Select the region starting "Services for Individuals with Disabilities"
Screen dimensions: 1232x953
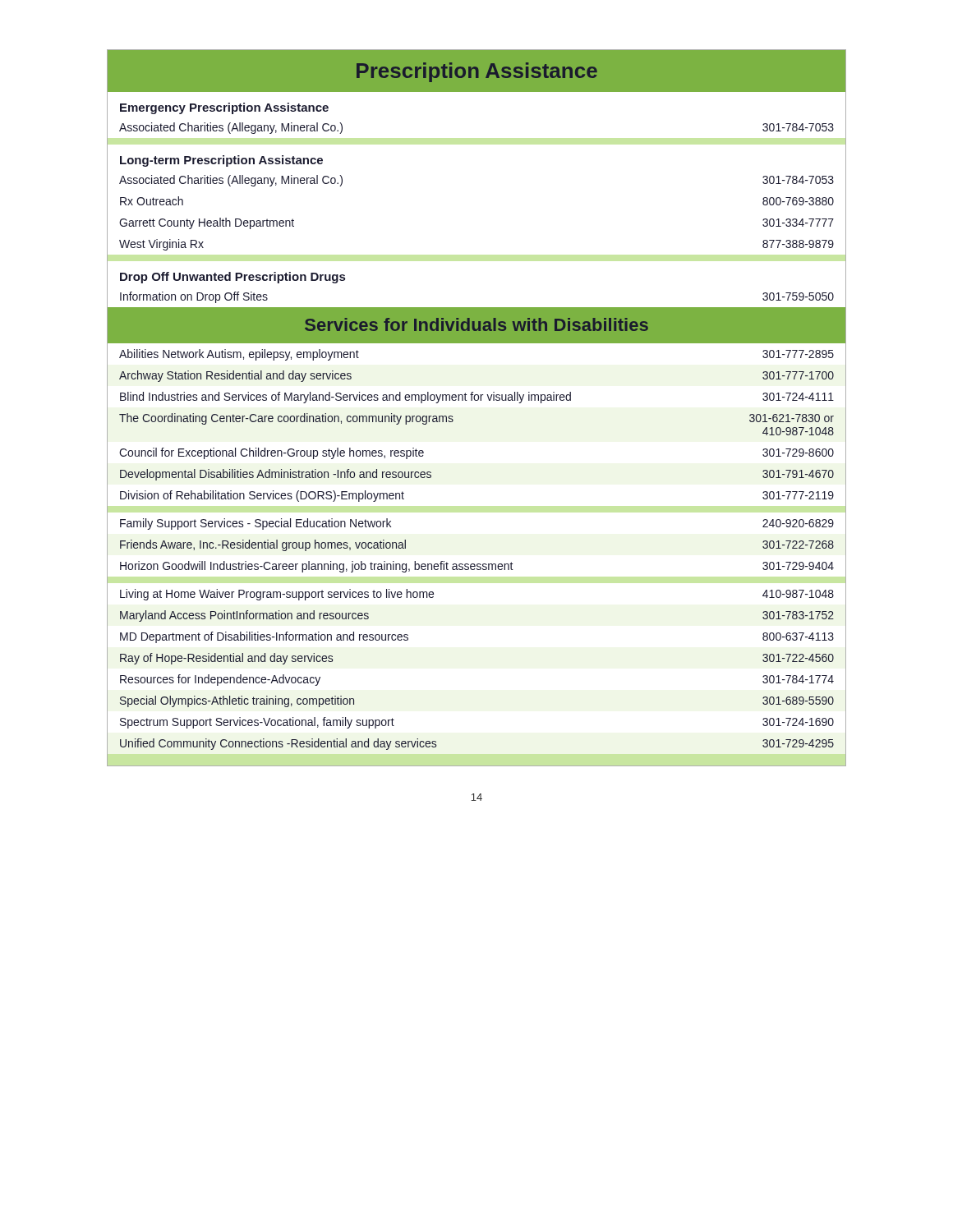click(476, 325)
